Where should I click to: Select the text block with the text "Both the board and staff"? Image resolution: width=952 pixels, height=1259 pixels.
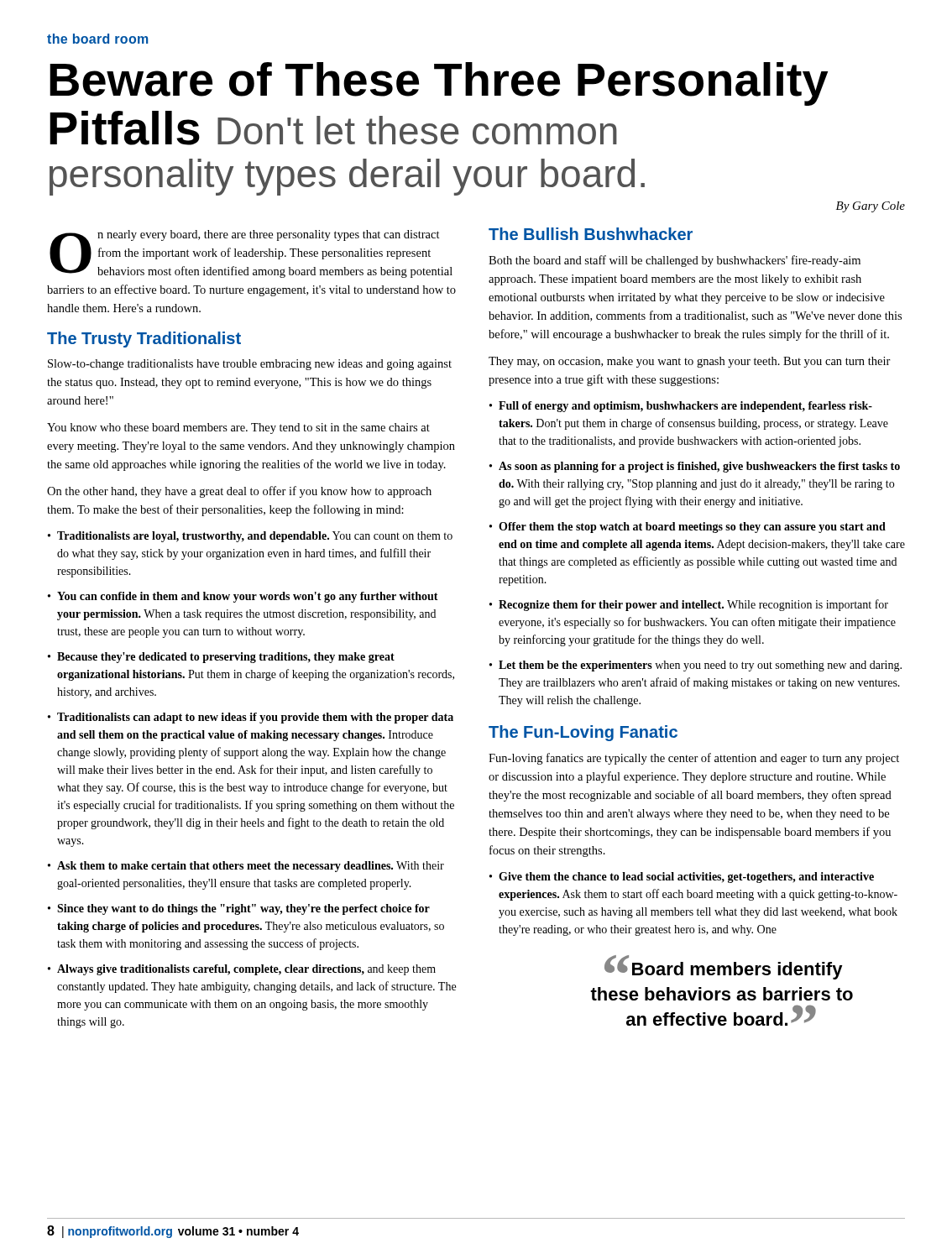695,297
